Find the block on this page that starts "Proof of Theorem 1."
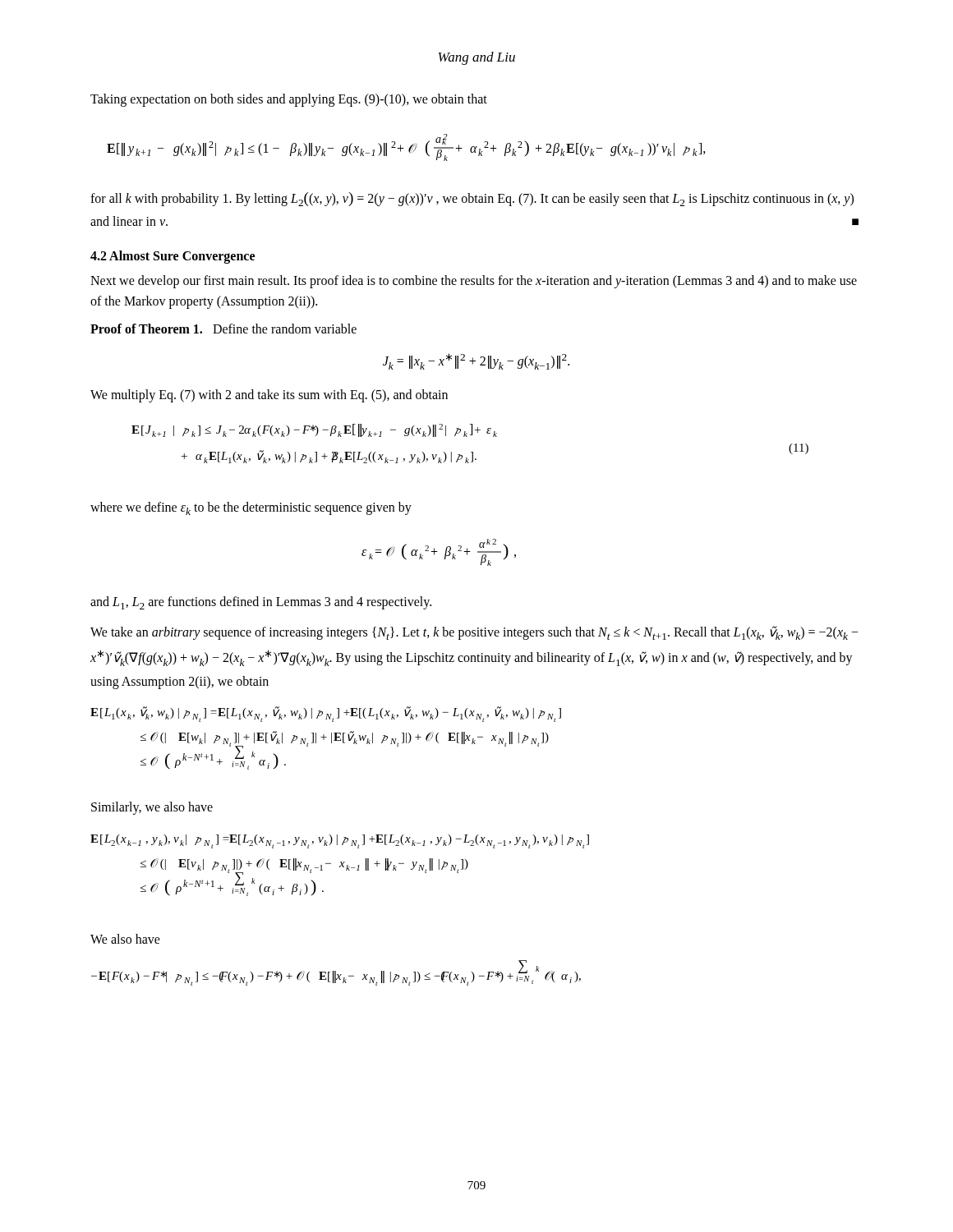The width and height of the screenshot is (953, 1232). (x=224, y=329)
